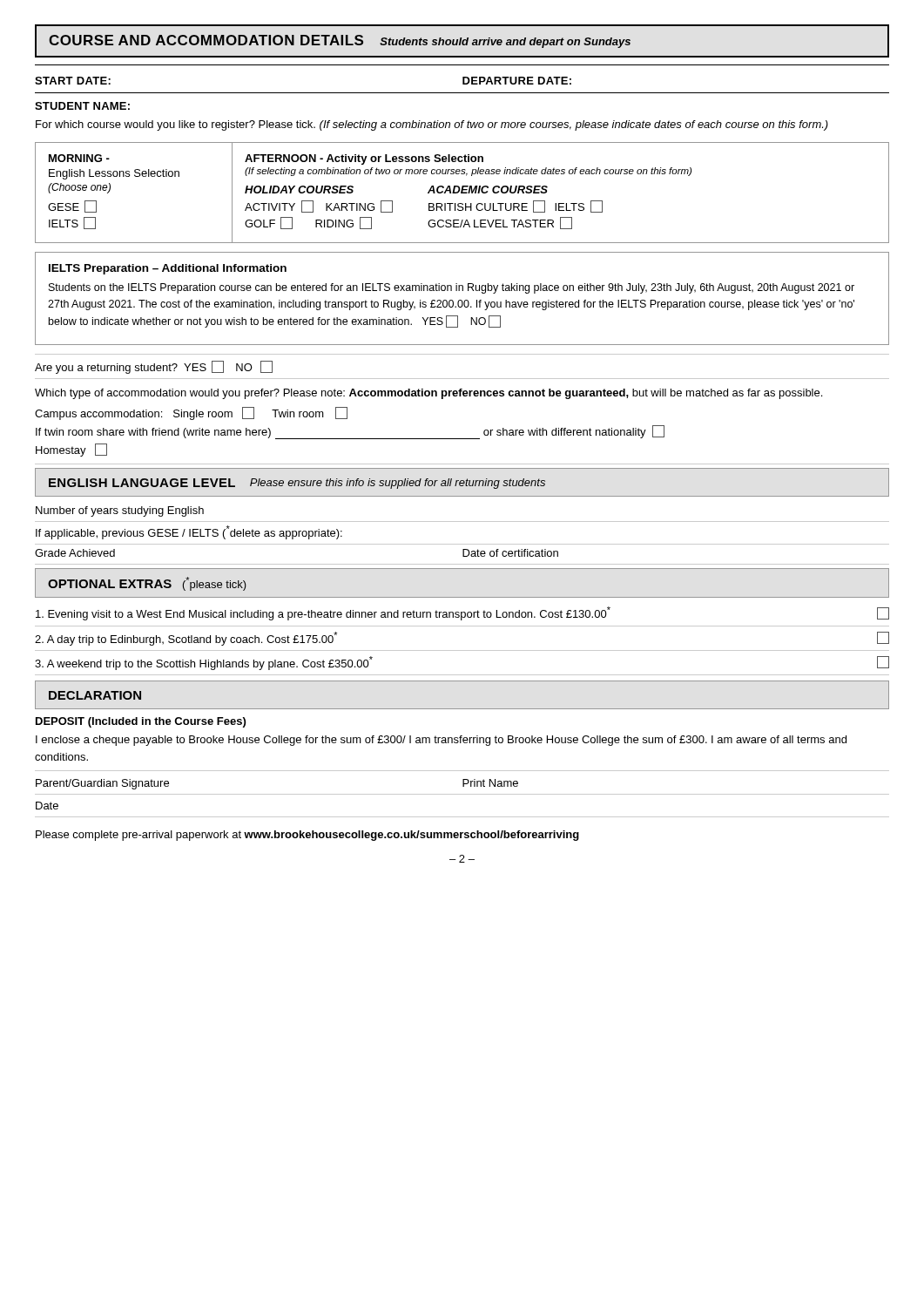Click the passage that begins "Are you a returning student? YES"
This screenshot has width=924, height=1307.
tap(154, 367)
